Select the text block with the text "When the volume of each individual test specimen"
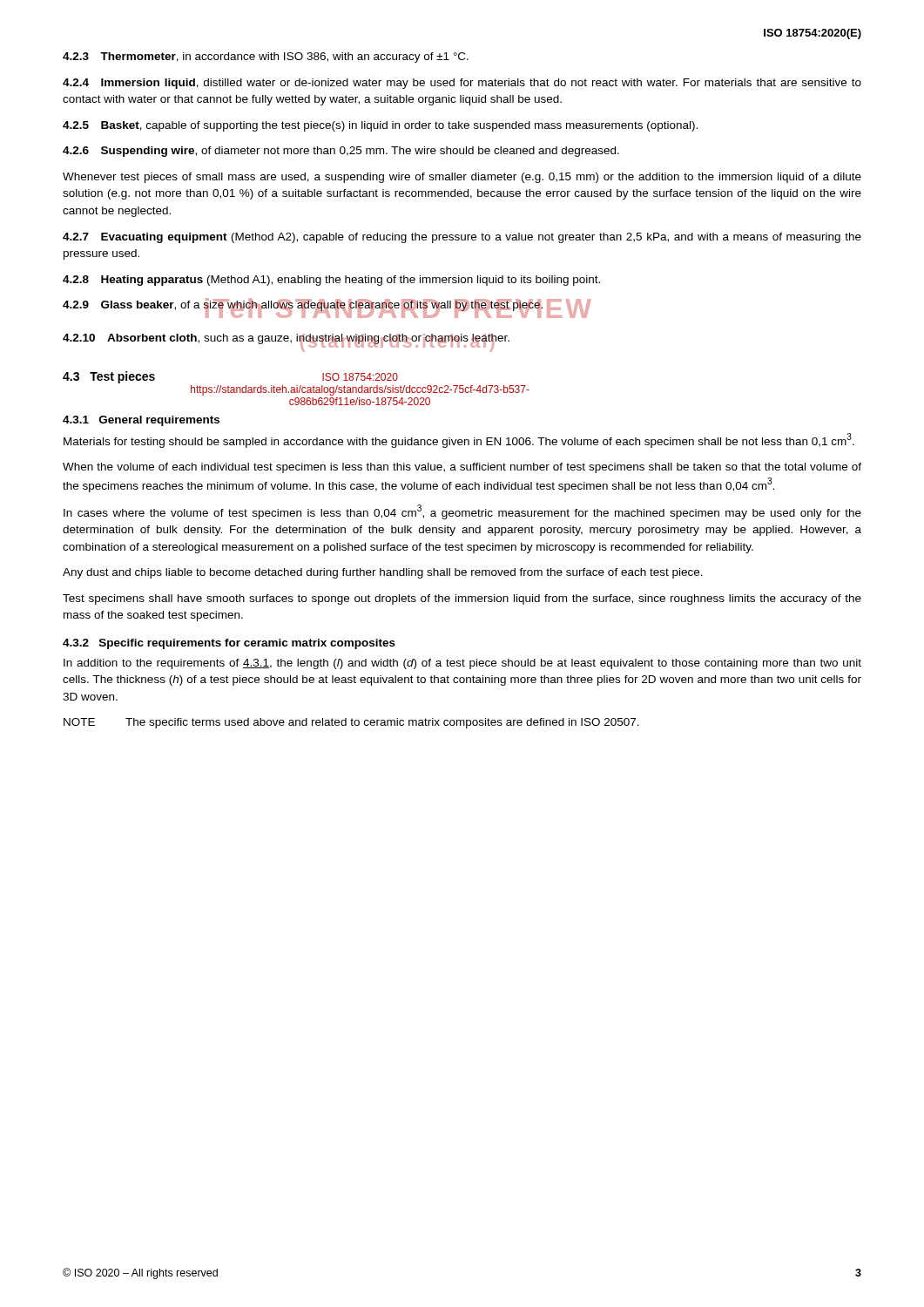This screenshot has width=924, height=1307. tap(462, 476)
